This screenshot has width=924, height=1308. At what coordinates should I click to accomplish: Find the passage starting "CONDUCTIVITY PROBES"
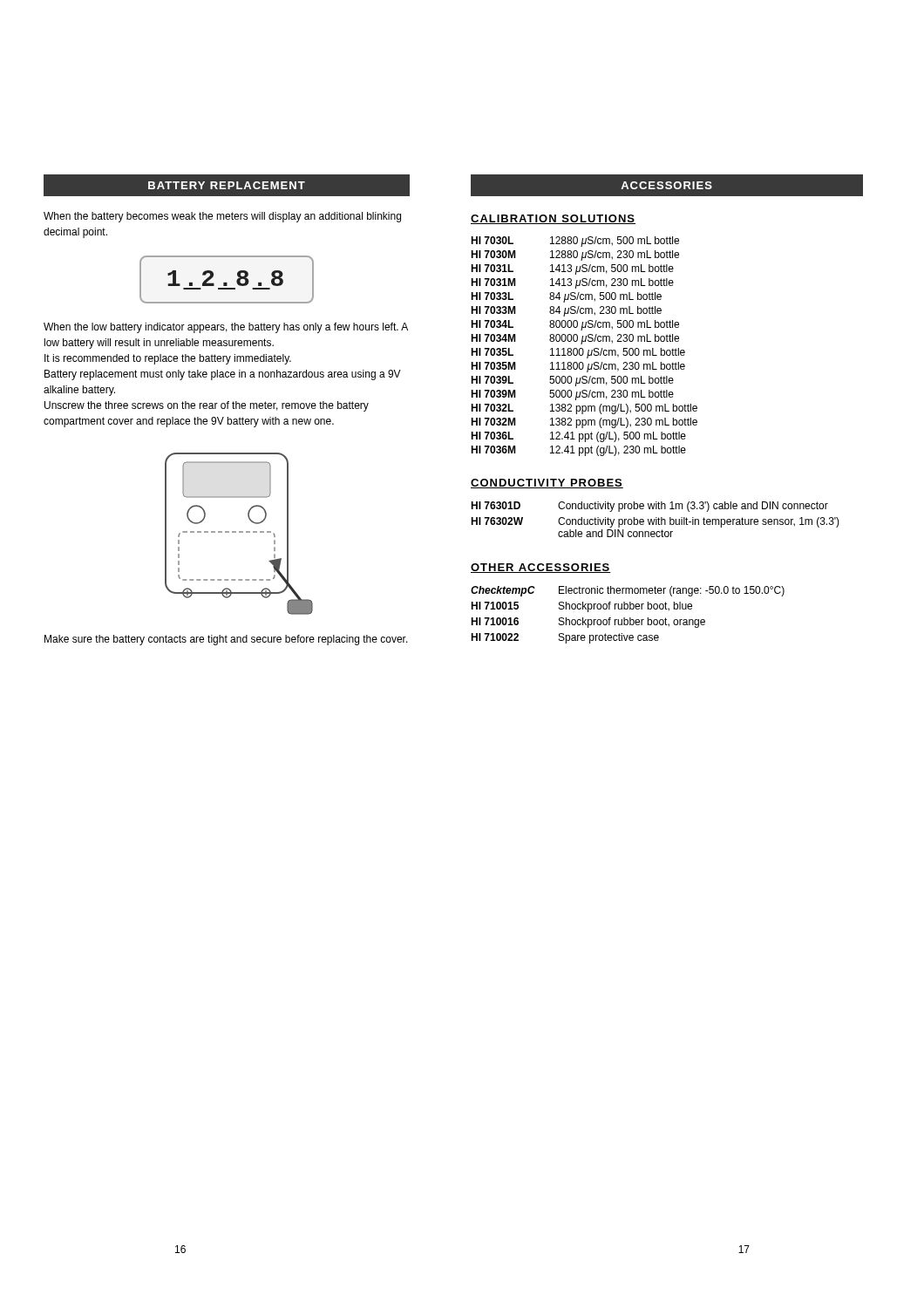tap(547, 483)
